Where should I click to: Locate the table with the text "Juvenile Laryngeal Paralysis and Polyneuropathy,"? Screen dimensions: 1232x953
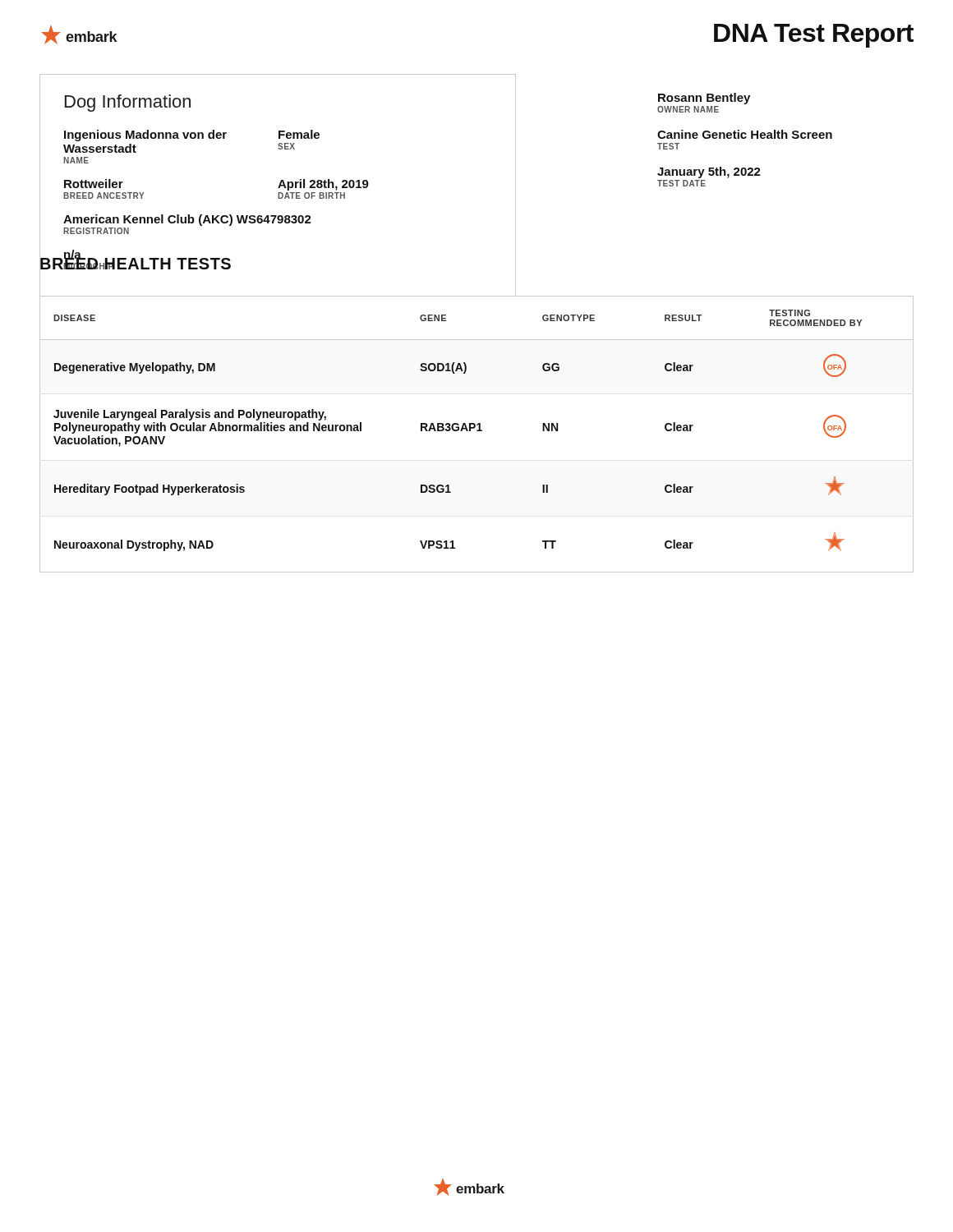pos(476,434)
